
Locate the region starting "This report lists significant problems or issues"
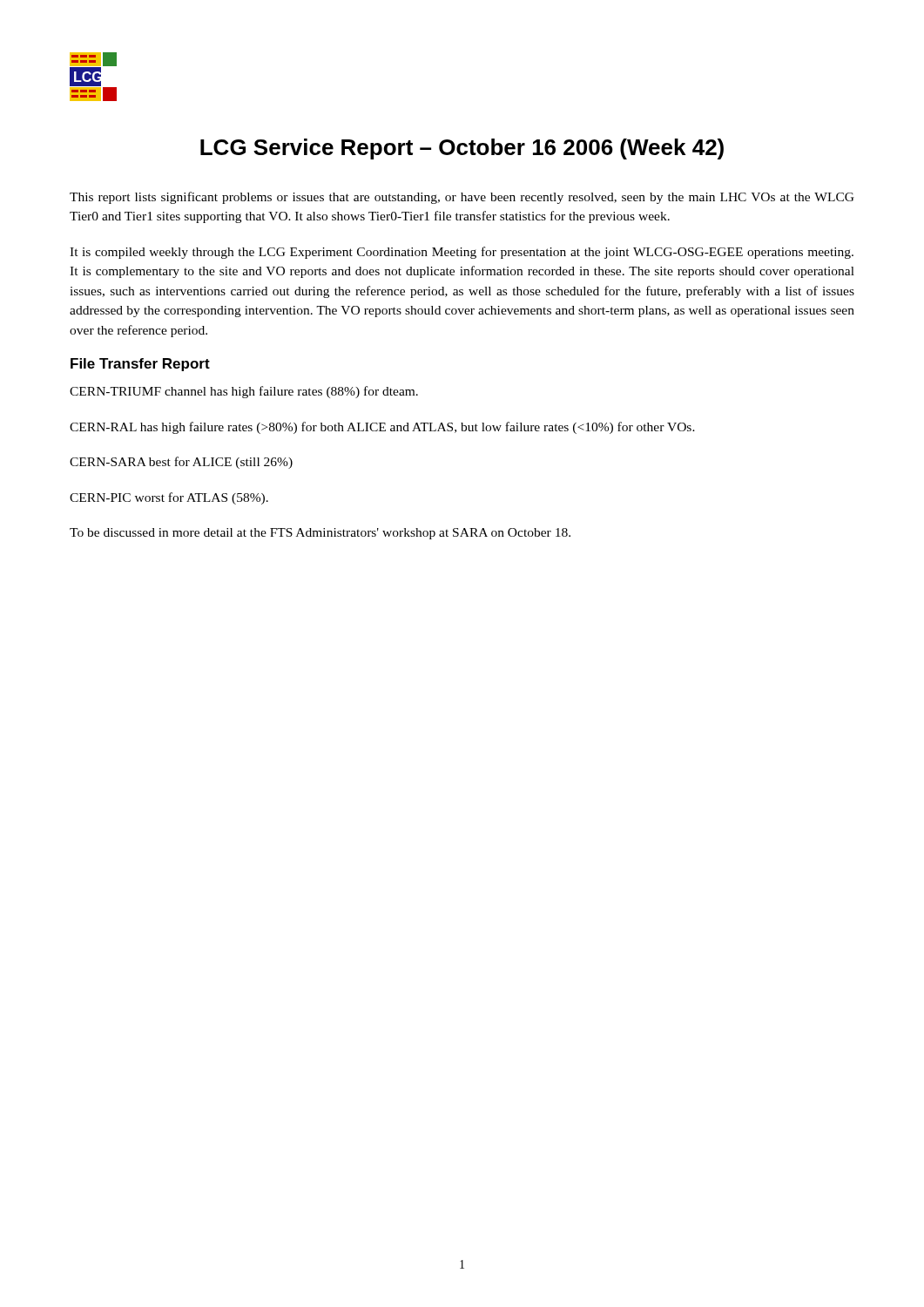tap(462, 206)
